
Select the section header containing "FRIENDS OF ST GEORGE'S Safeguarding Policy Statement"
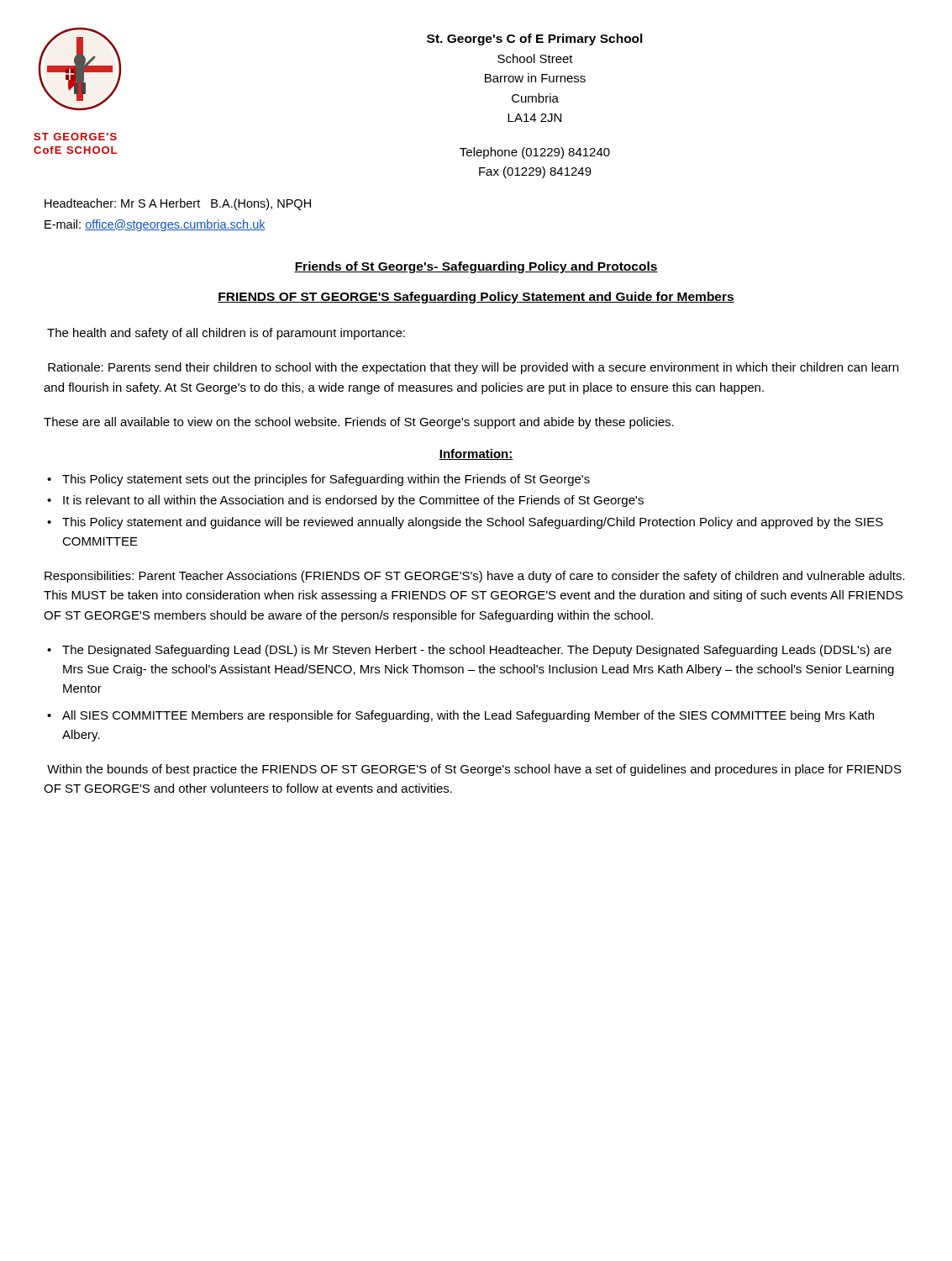click(476, 296)
